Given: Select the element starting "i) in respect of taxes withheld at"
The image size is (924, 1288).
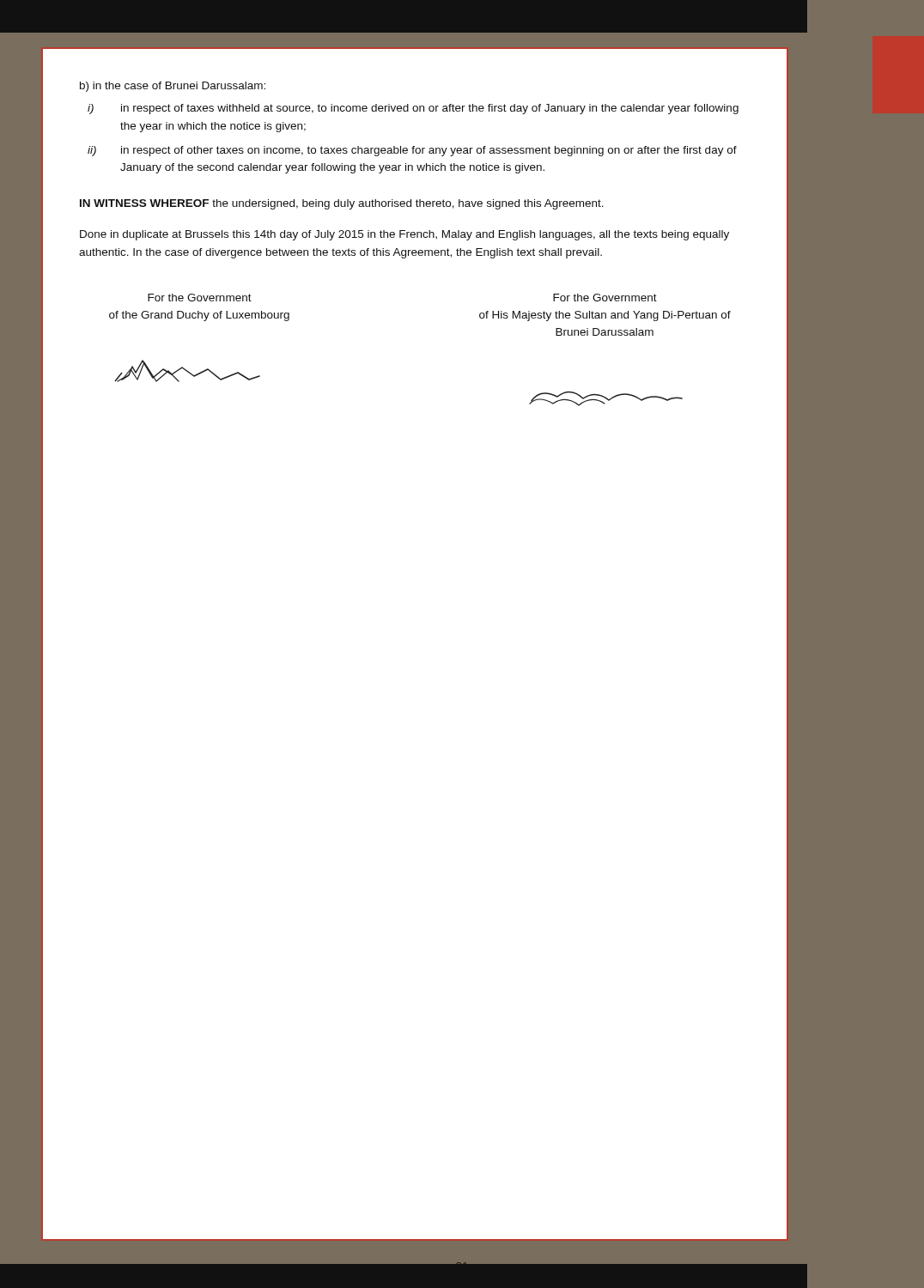Looking at the screenshot, I should click(419, 117).
